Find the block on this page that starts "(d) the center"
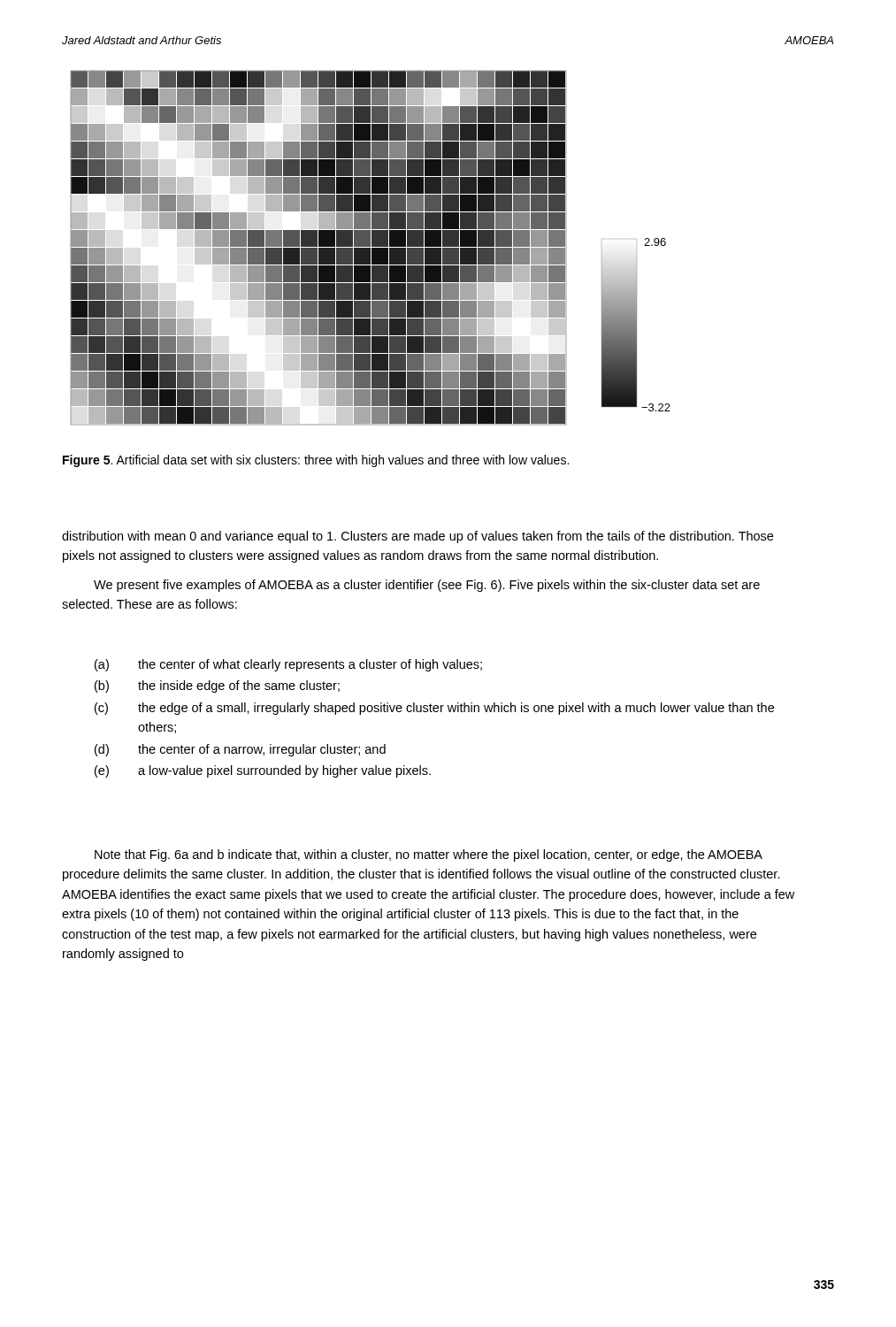Screen dimensions: 1327x896 pyautogui.click(x=240, y=750)
